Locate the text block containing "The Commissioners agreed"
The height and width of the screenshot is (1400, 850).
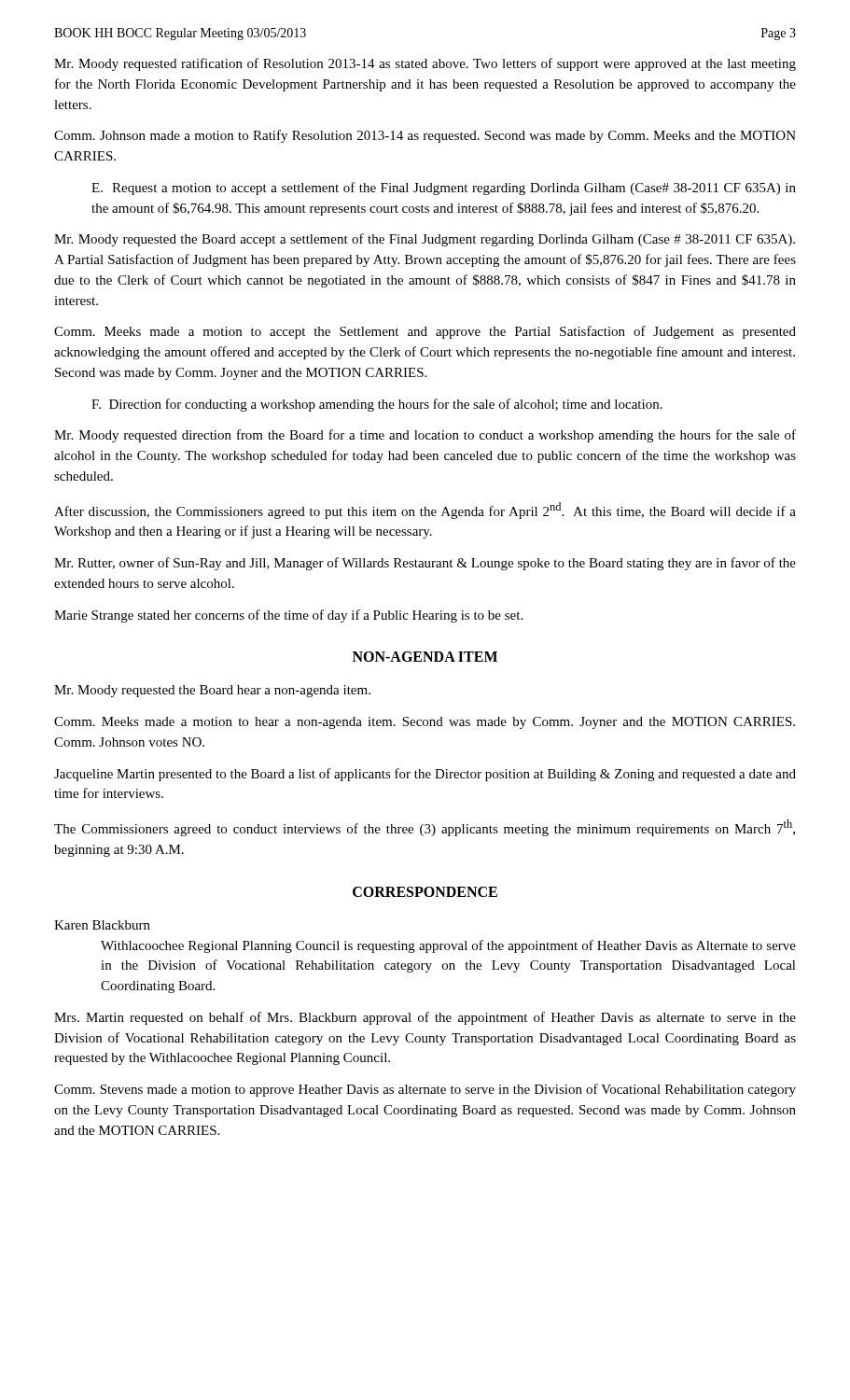tap(425, 838)
